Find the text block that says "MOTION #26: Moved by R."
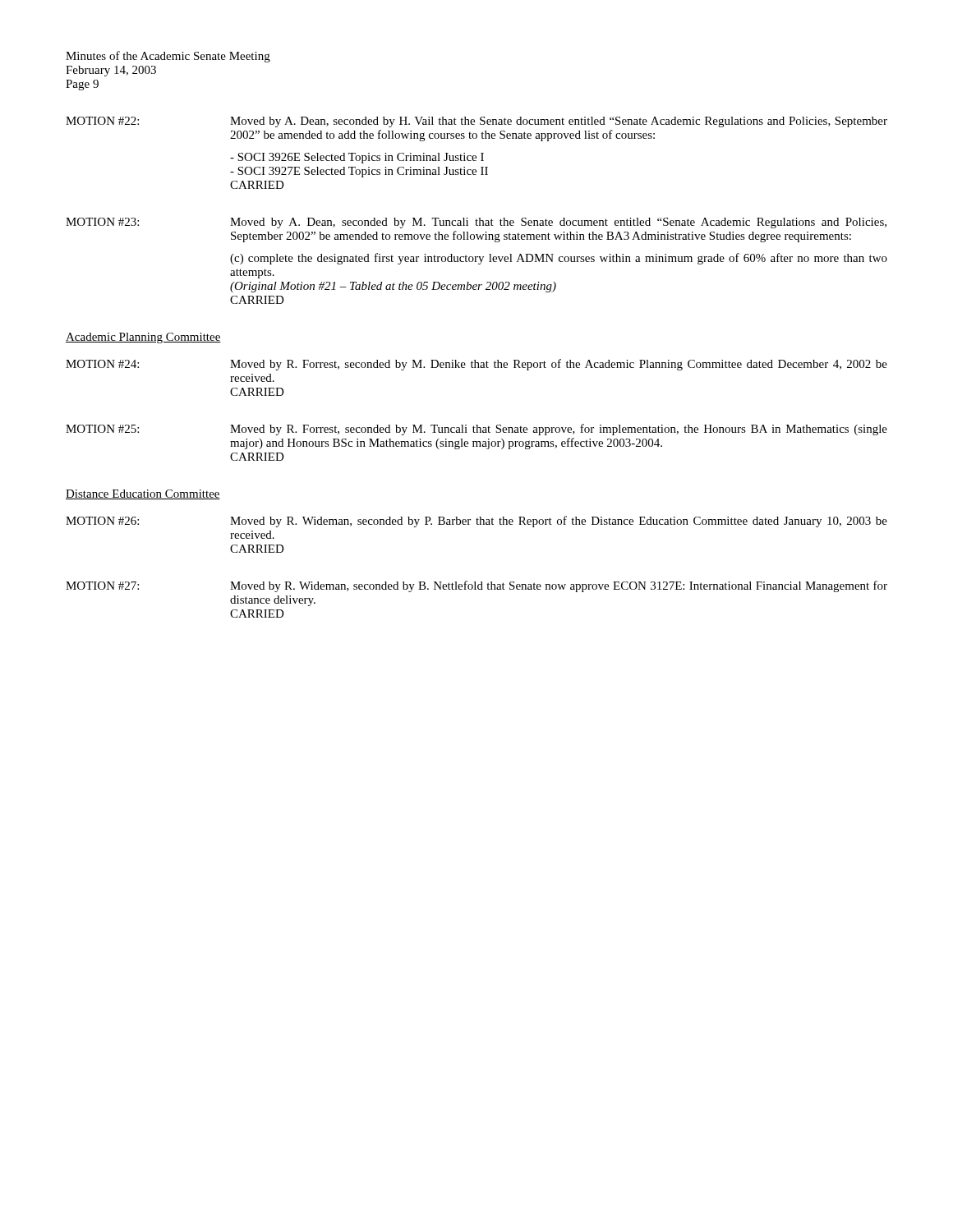This screenshot has width=953, height=1232. (x=476, y=522)
